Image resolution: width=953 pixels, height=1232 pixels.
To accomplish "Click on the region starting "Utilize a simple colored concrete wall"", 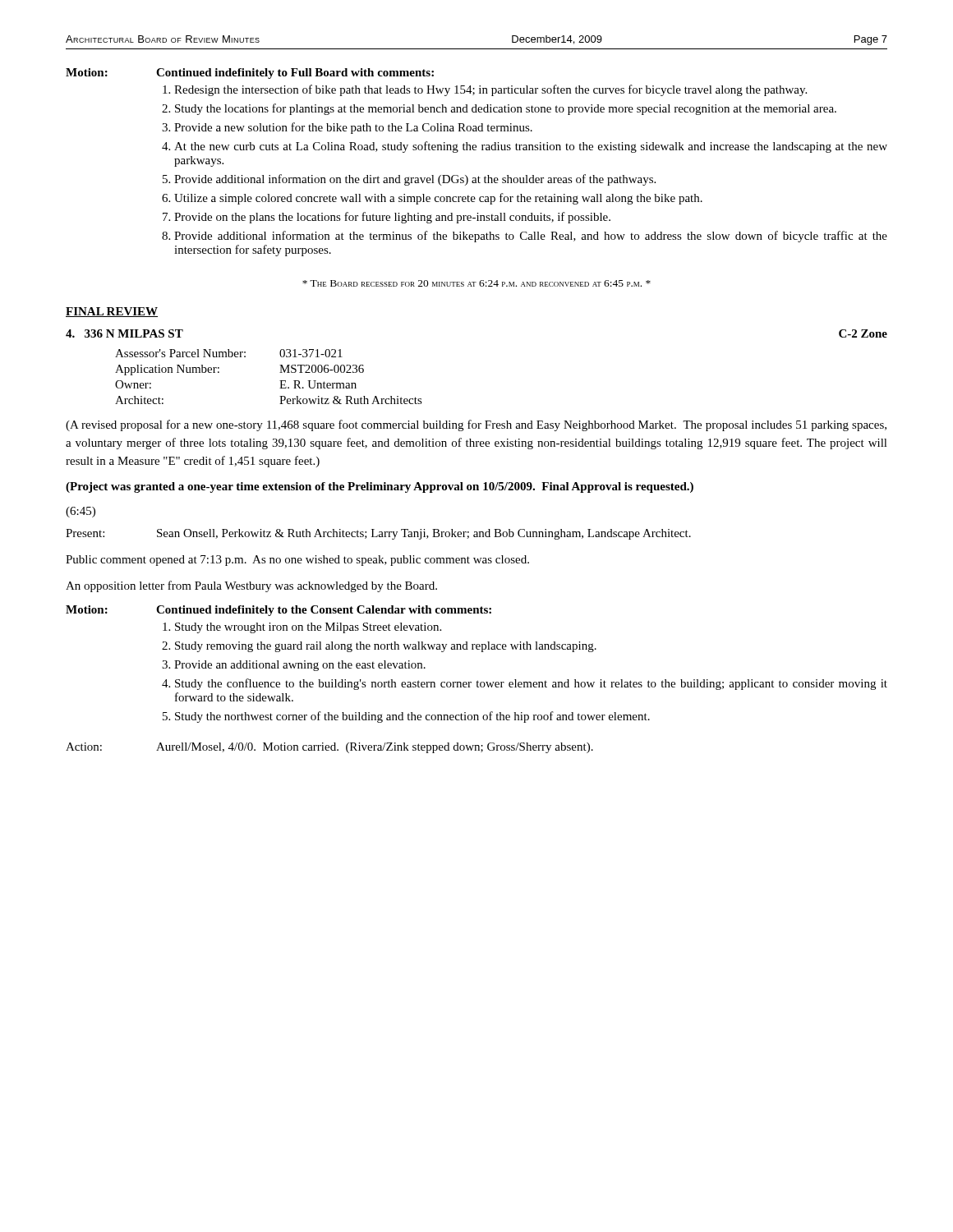I will tap(439, 198).
